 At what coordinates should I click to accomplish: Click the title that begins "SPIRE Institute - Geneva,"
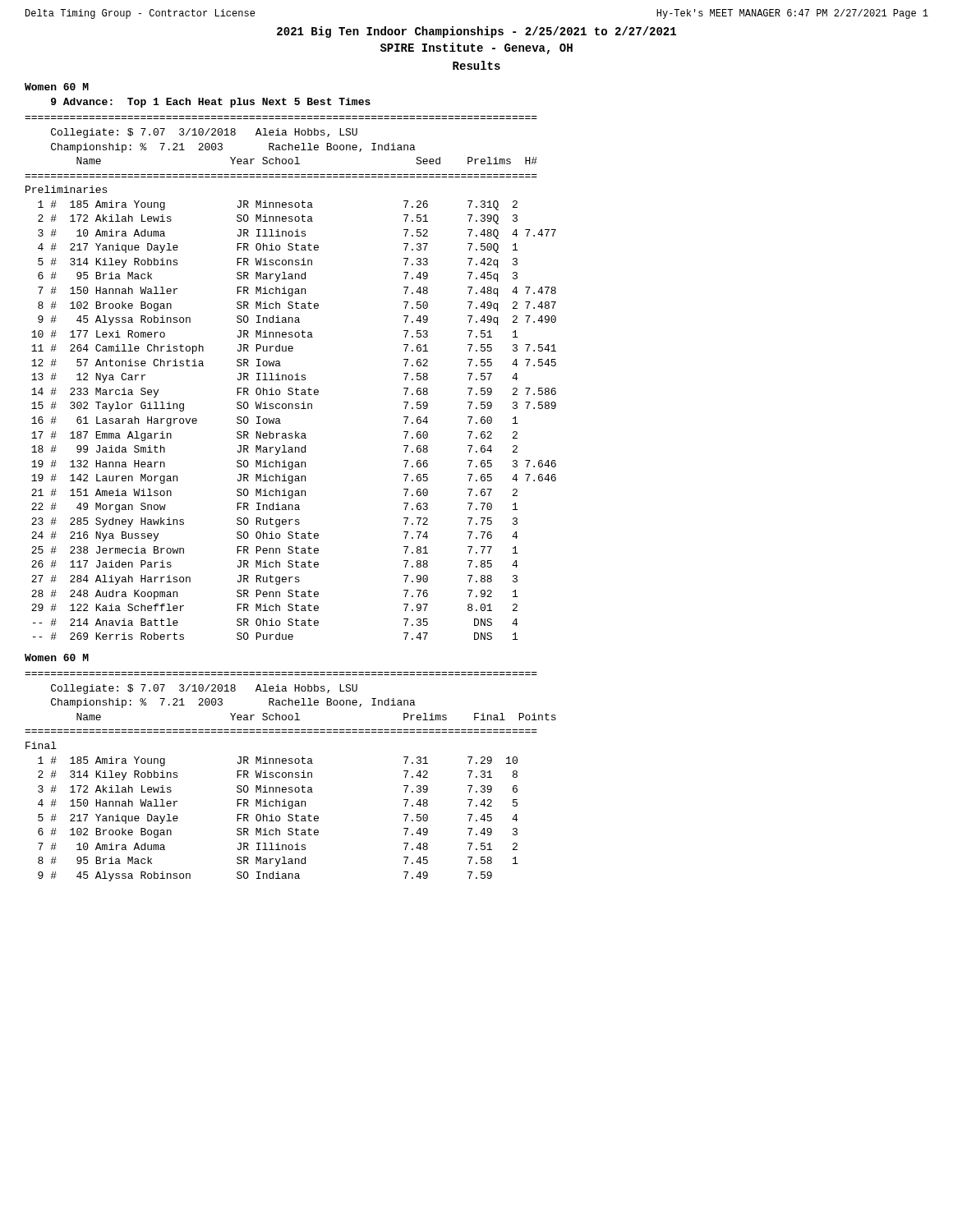pos(476,49)
